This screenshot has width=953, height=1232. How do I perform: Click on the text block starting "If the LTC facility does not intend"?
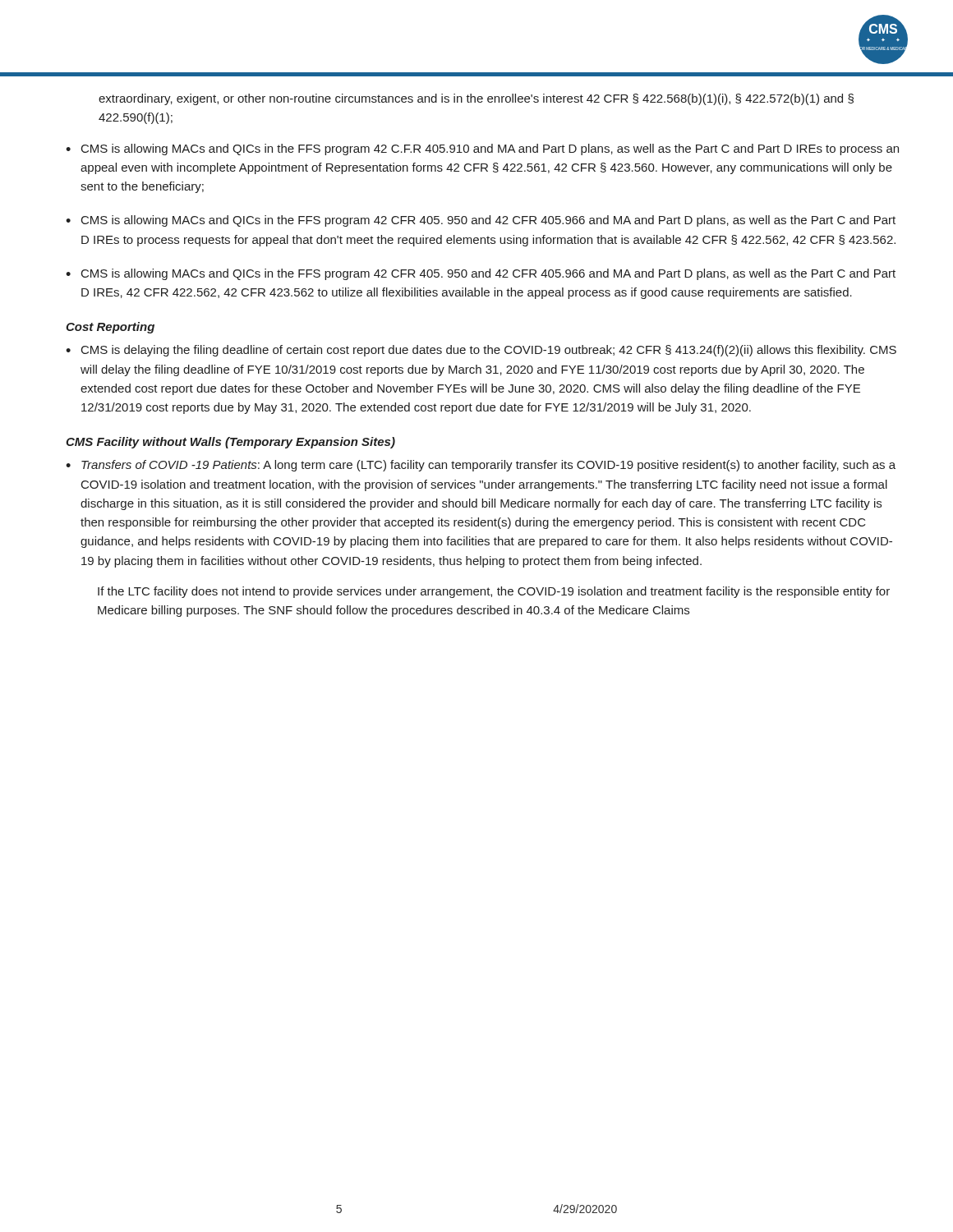(493, 600)
